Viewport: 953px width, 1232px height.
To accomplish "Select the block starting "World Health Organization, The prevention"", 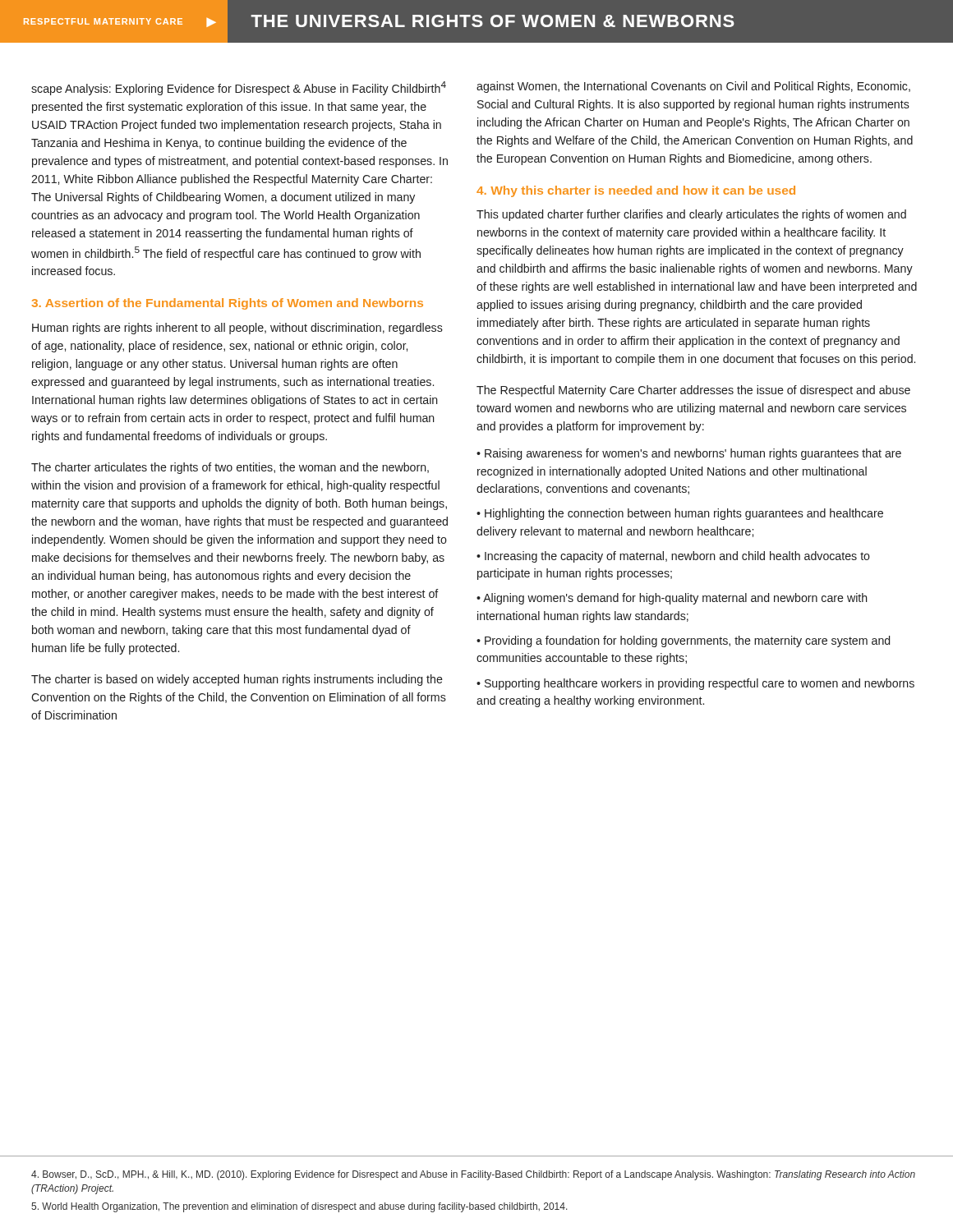I will click(x=300, y=1206).
